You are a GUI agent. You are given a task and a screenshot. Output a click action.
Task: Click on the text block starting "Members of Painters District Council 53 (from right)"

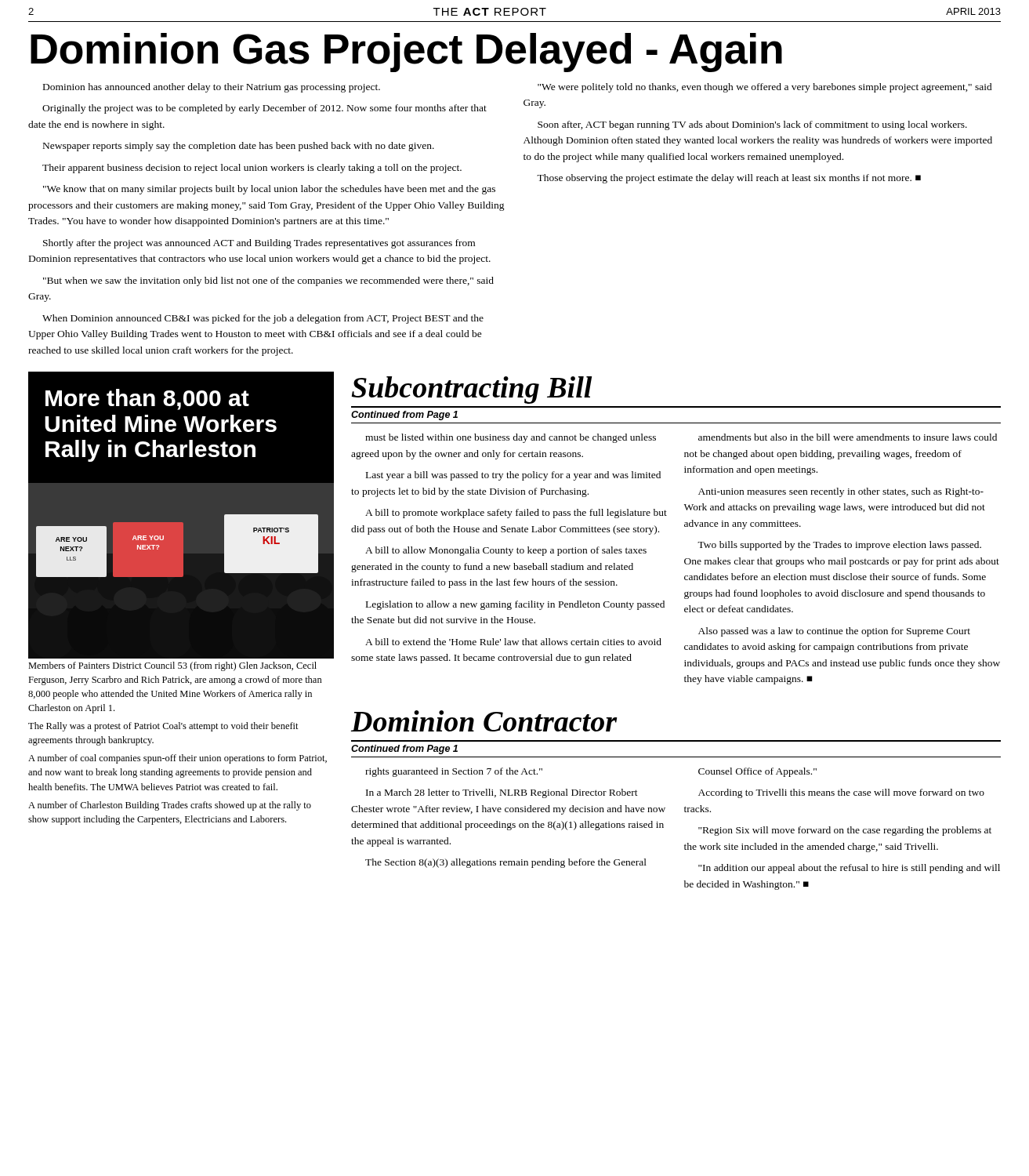172,666
